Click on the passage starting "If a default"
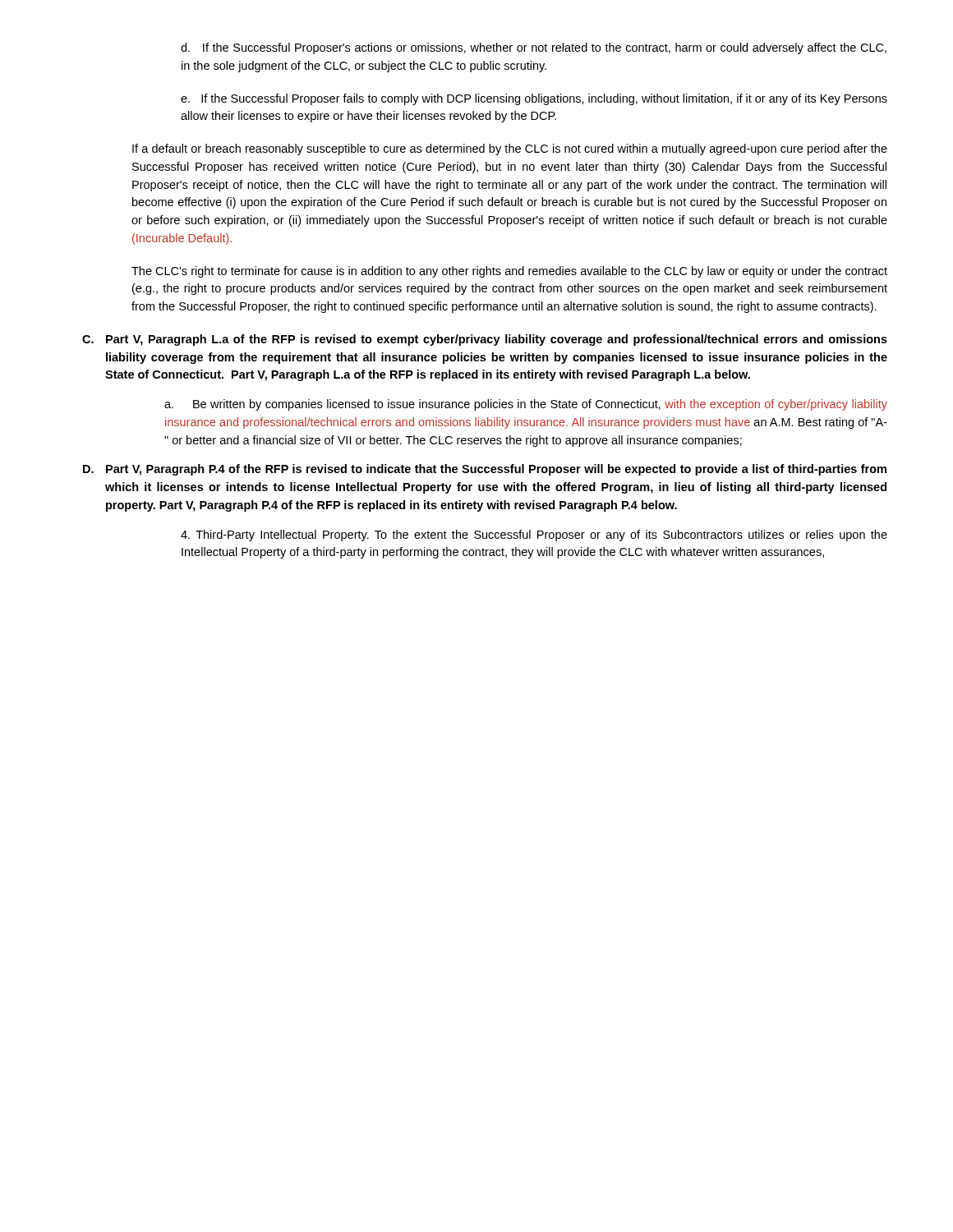 coord(509,193)
